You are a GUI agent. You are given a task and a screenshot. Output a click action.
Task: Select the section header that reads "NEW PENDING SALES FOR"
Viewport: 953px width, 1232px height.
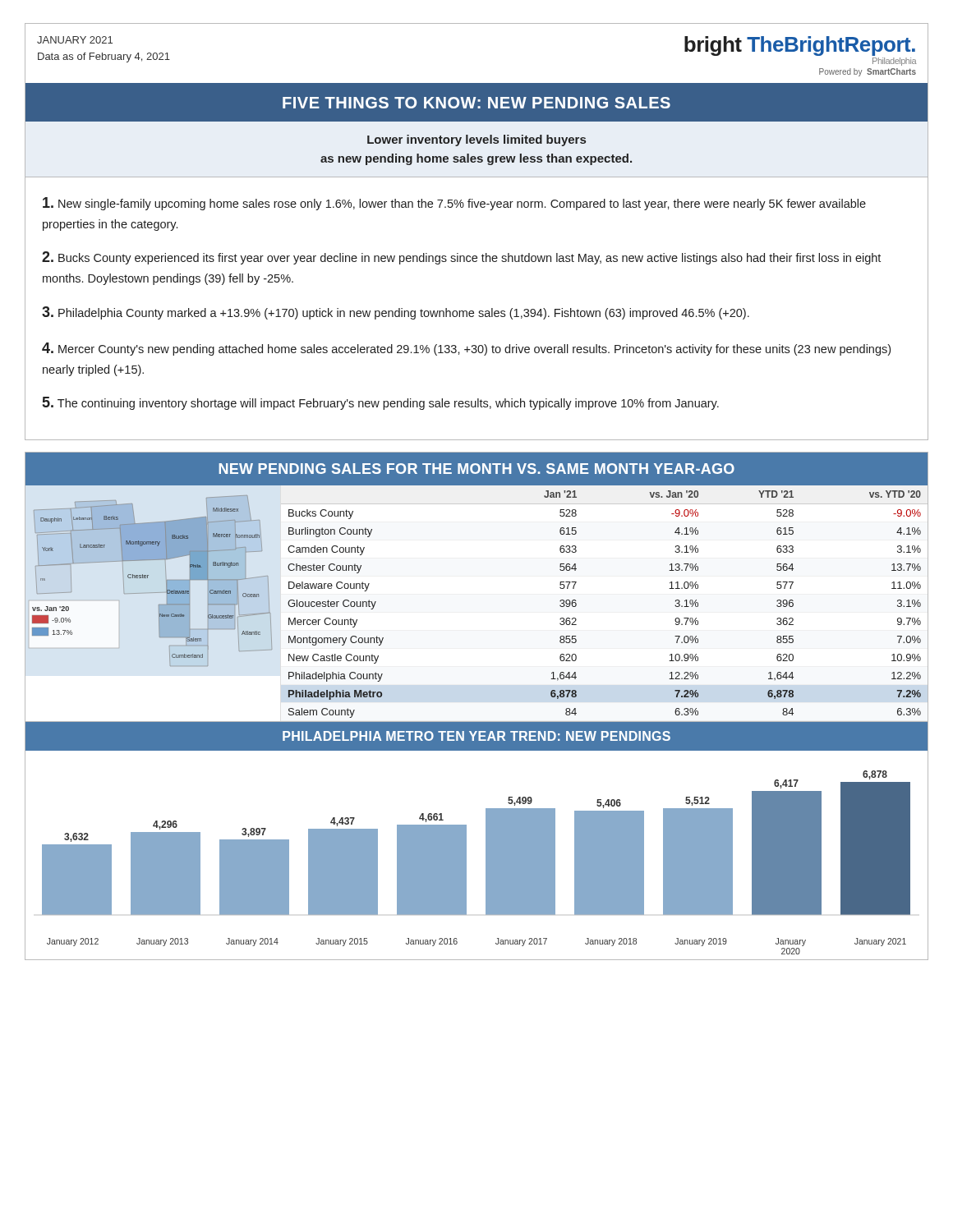tap(476, 469)
